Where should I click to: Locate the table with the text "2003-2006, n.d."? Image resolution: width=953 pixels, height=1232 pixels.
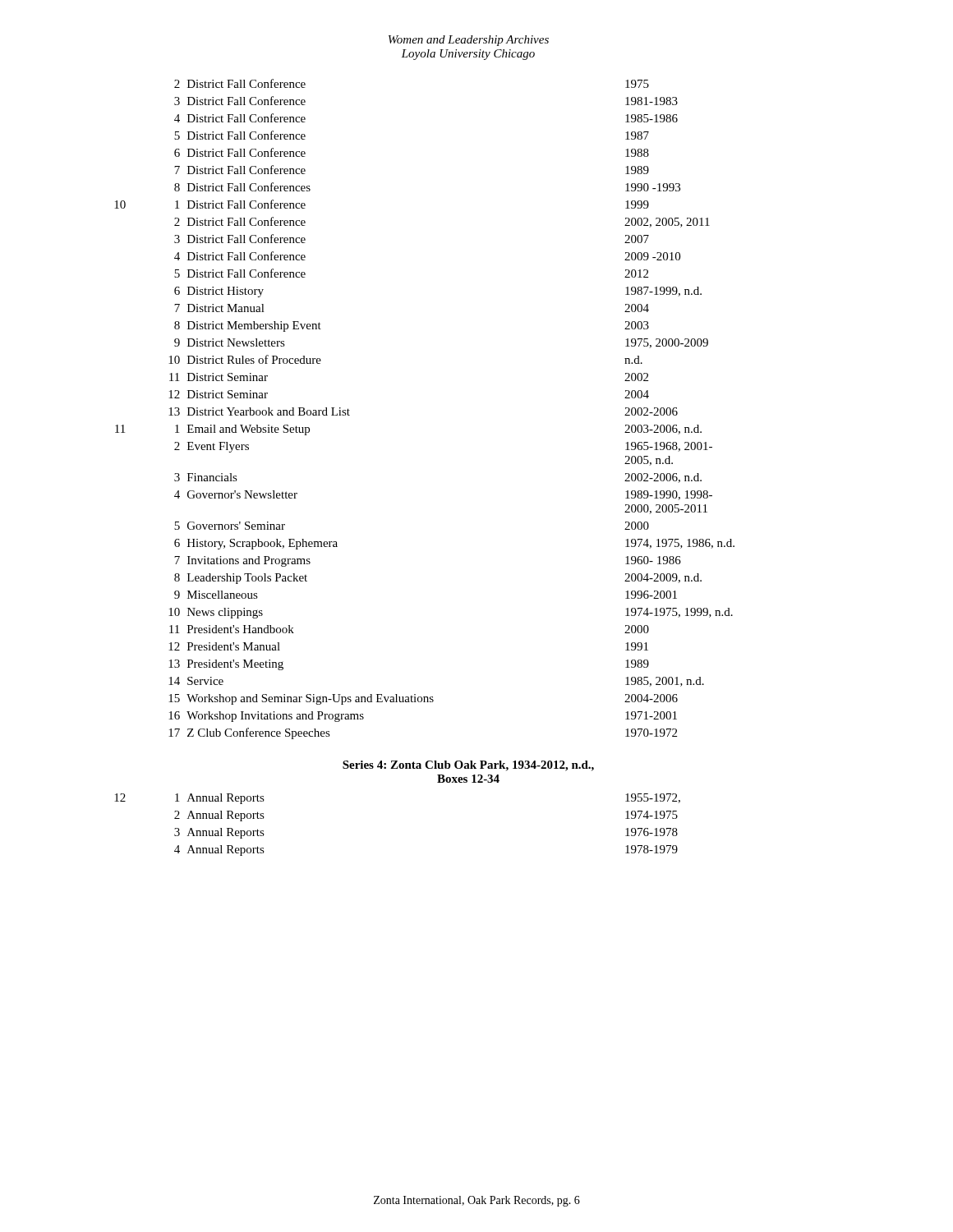pyautogui.click(x=468, y=409)
